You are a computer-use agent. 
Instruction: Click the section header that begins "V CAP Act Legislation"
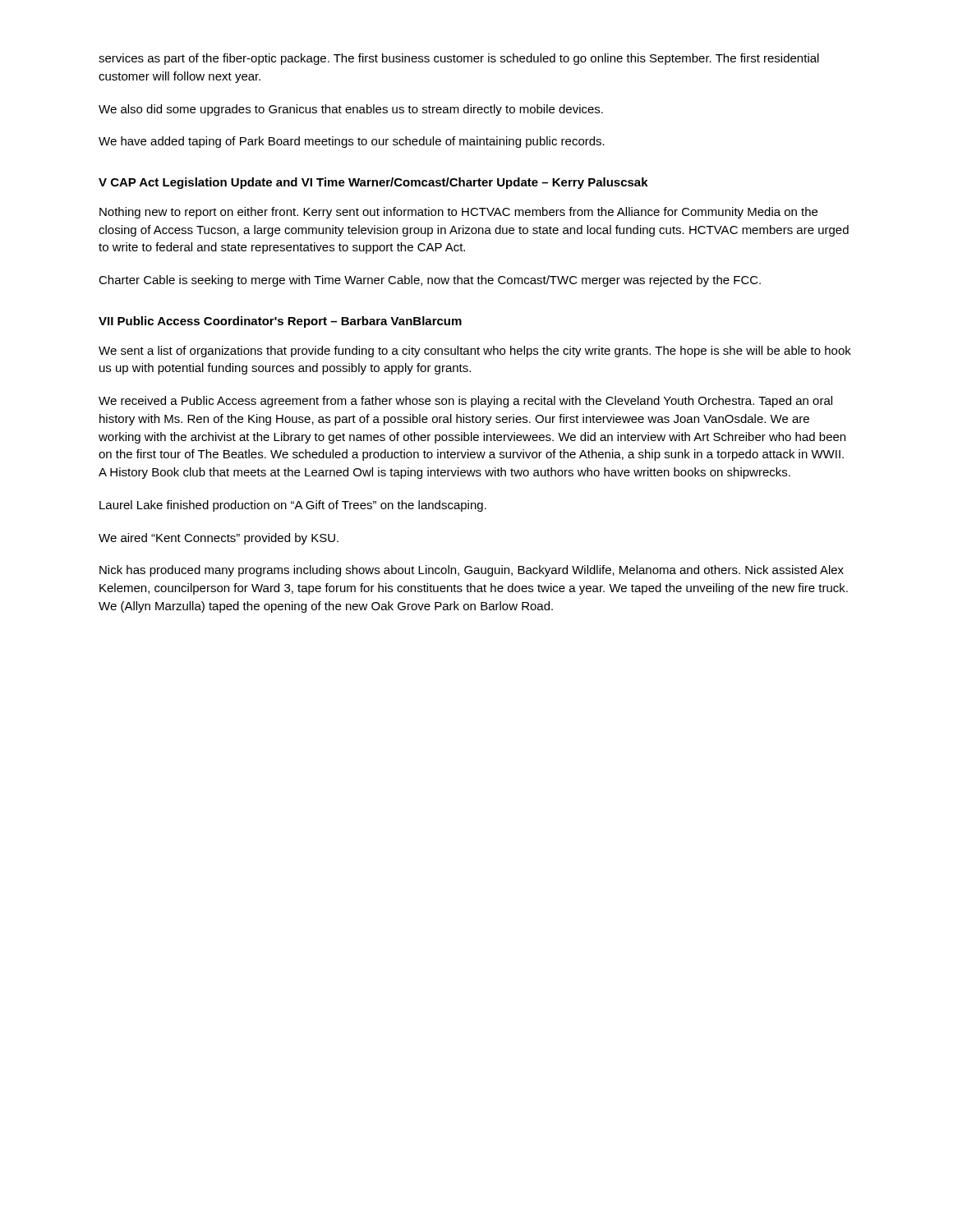[373, 182]
